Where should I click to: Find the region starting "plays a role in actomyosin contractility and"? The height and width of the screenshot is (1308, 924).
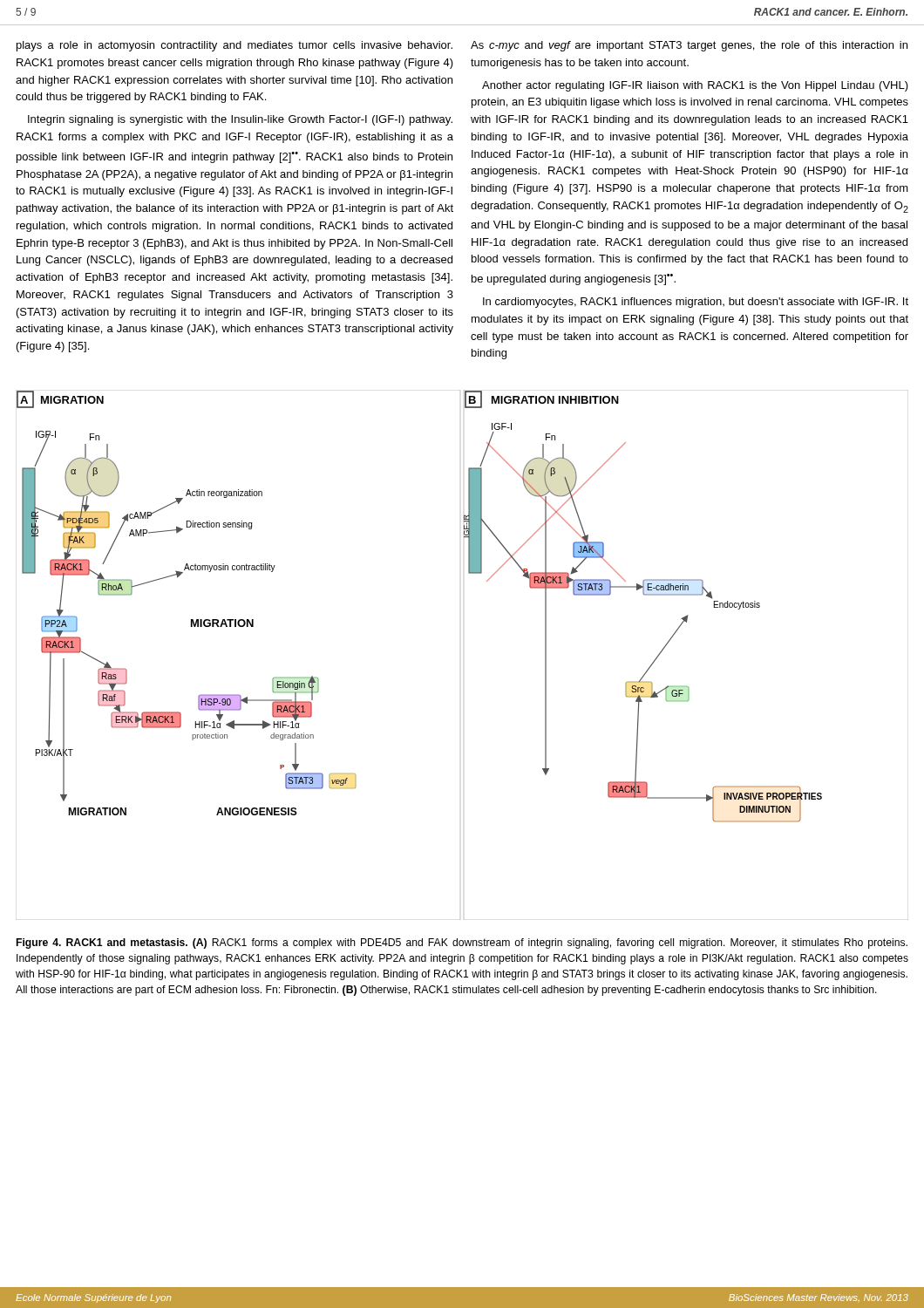[x=235, y=196]
